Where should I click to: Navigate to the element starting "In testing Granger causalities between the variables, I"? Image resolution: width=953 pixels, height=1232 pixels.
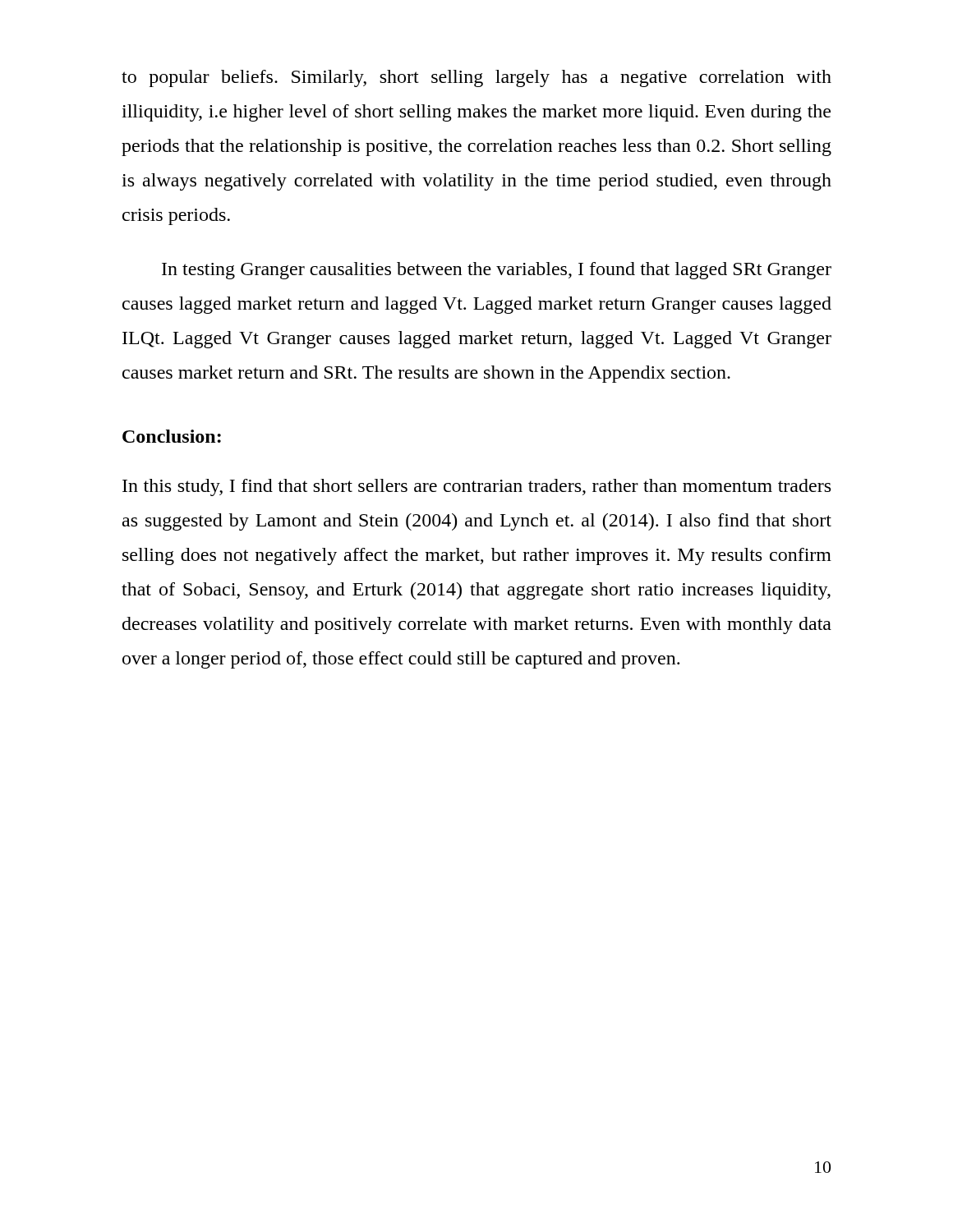coord(476,320)
